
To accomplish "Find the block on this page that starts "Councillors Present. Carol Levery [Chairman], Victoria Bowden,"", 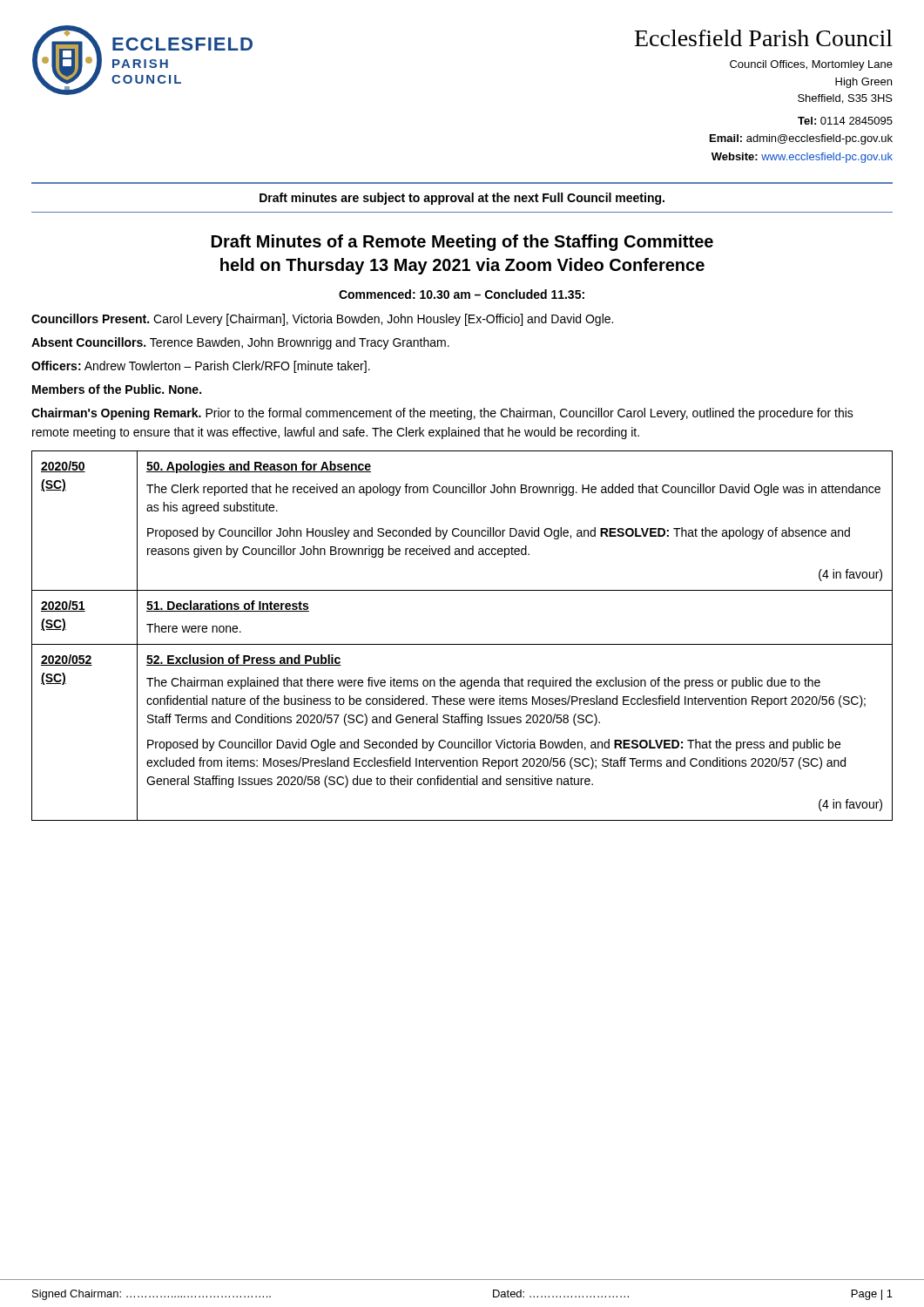I will coord(323,319).
